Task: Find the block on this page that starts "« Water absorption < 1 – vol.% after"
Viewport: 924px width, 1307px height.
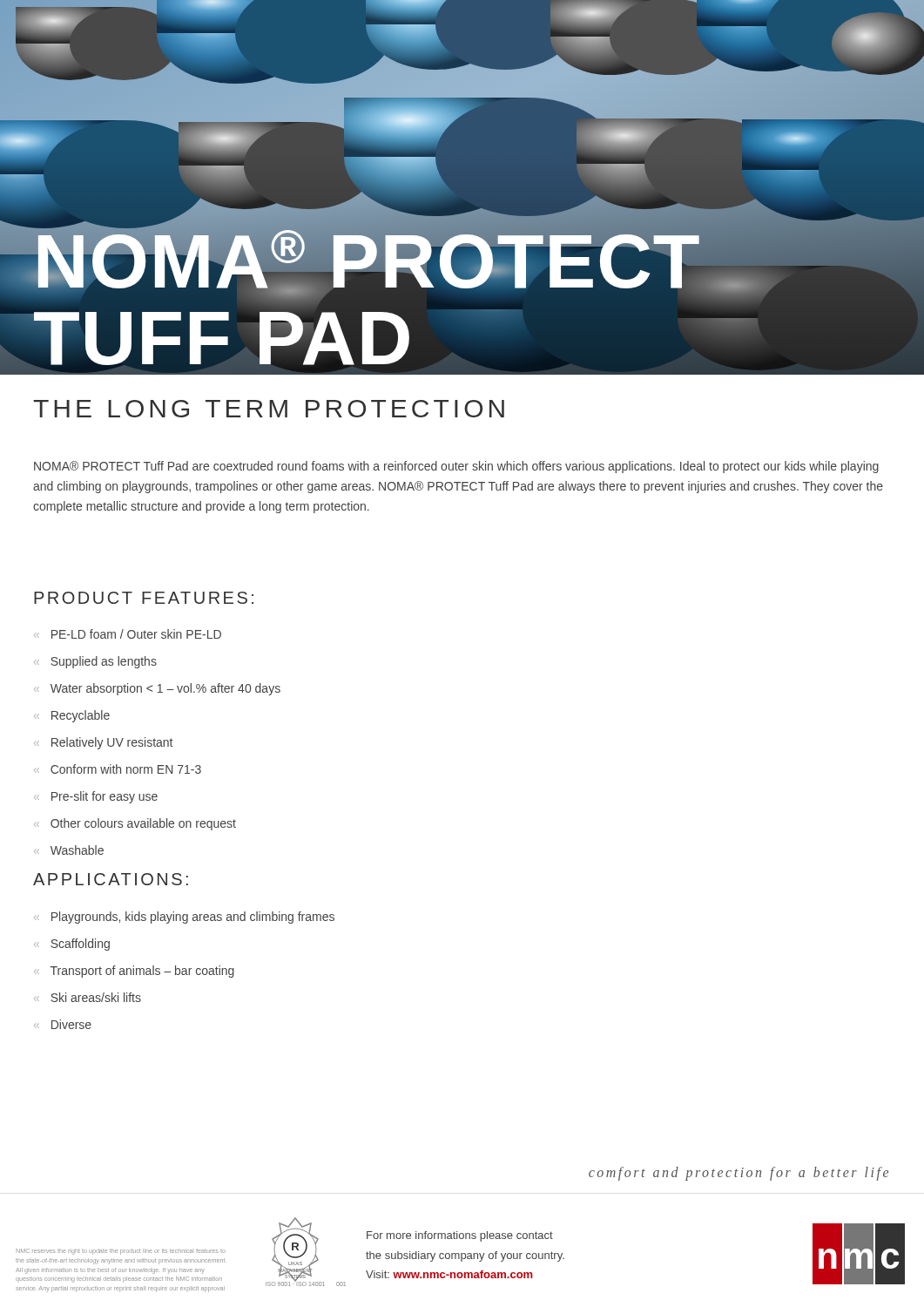Action: [x=157, y=688]
